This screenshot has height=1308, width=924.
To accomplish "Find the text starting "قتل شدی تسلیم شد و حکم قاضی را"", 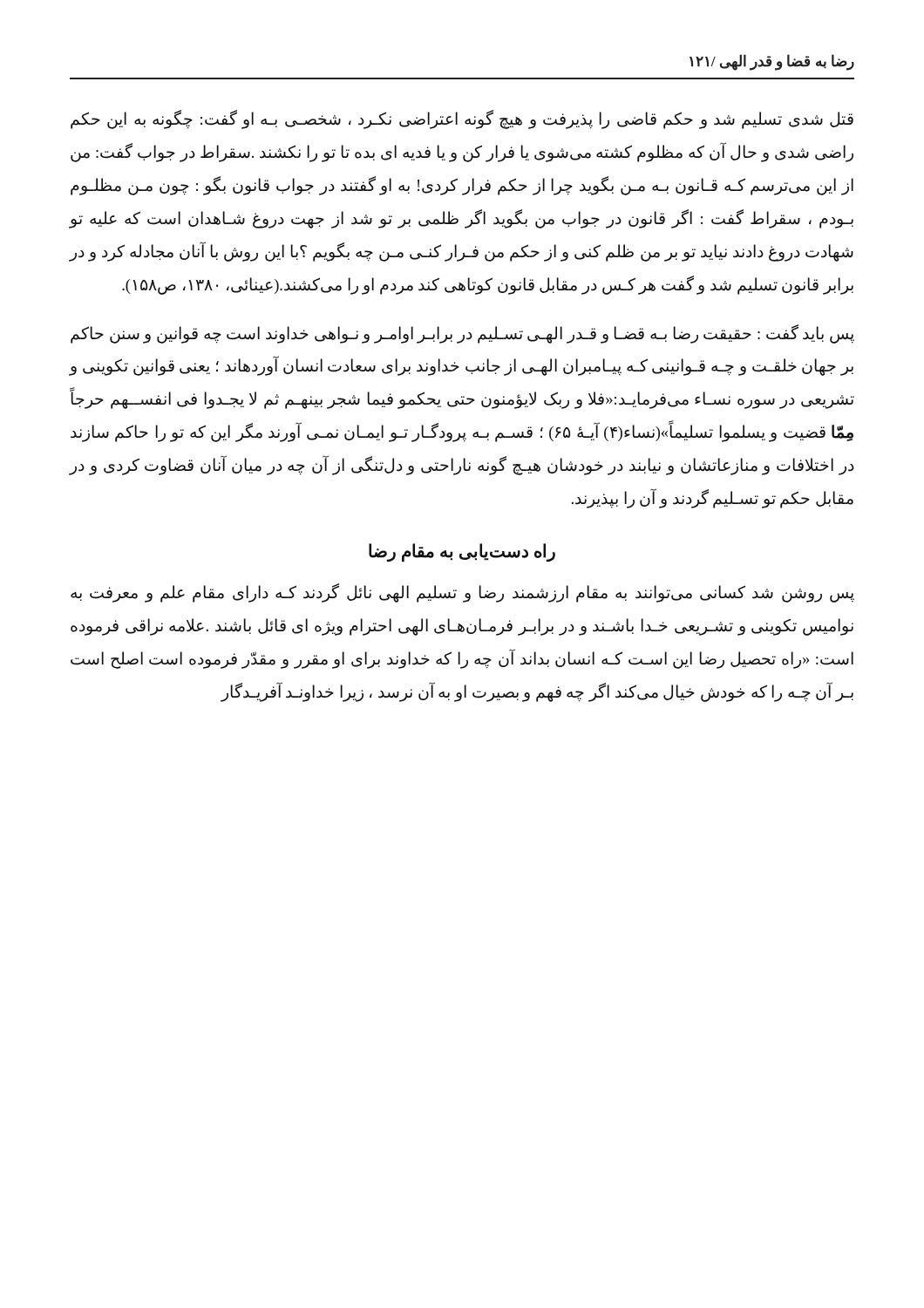I will pos(462,202).
